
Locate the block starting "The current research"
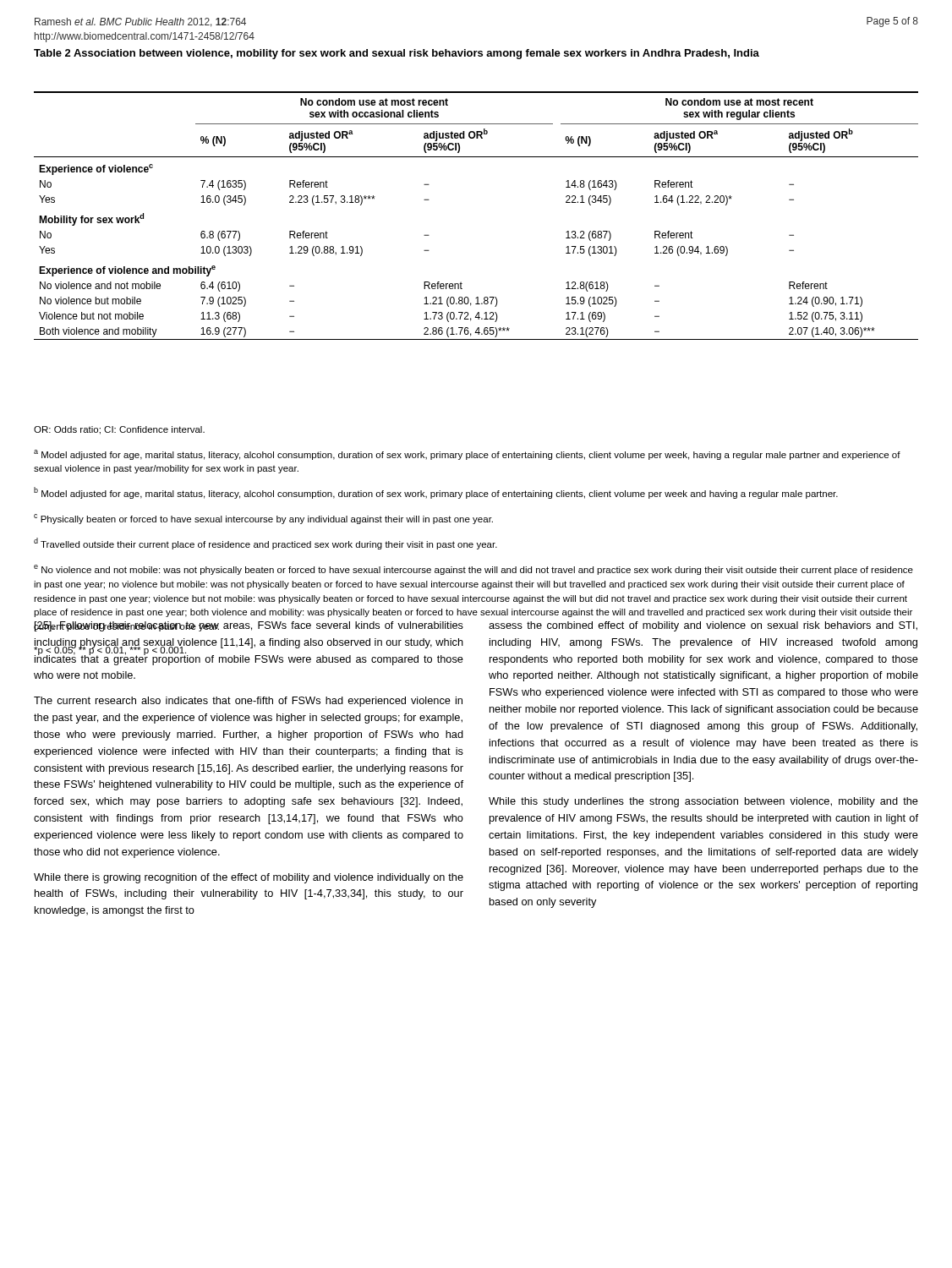tap(249, 776)
